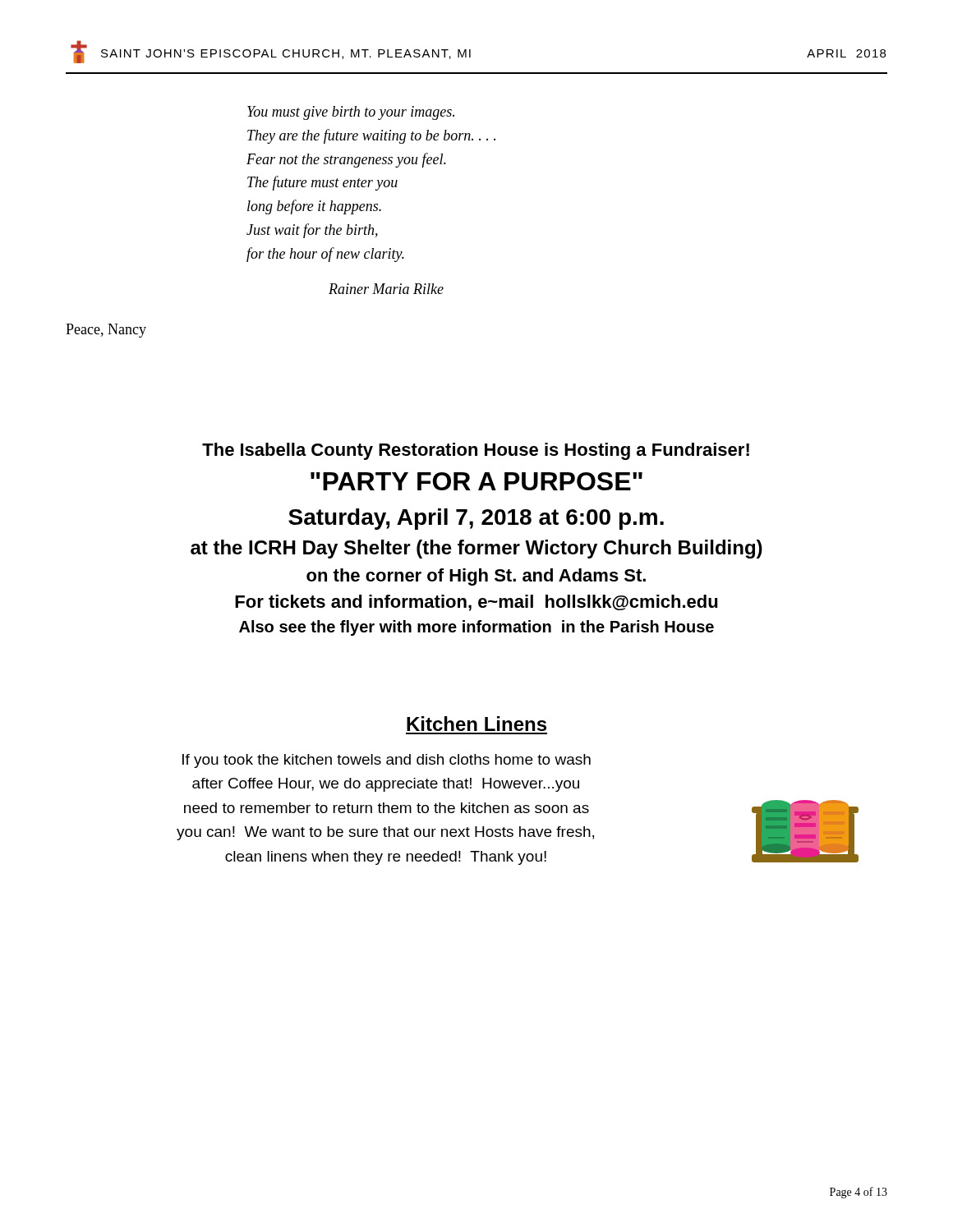Screen dimensions: 1232x953
Task: Click the passage that begins "You must give birth to your images. They"
Action: [351, 113]
